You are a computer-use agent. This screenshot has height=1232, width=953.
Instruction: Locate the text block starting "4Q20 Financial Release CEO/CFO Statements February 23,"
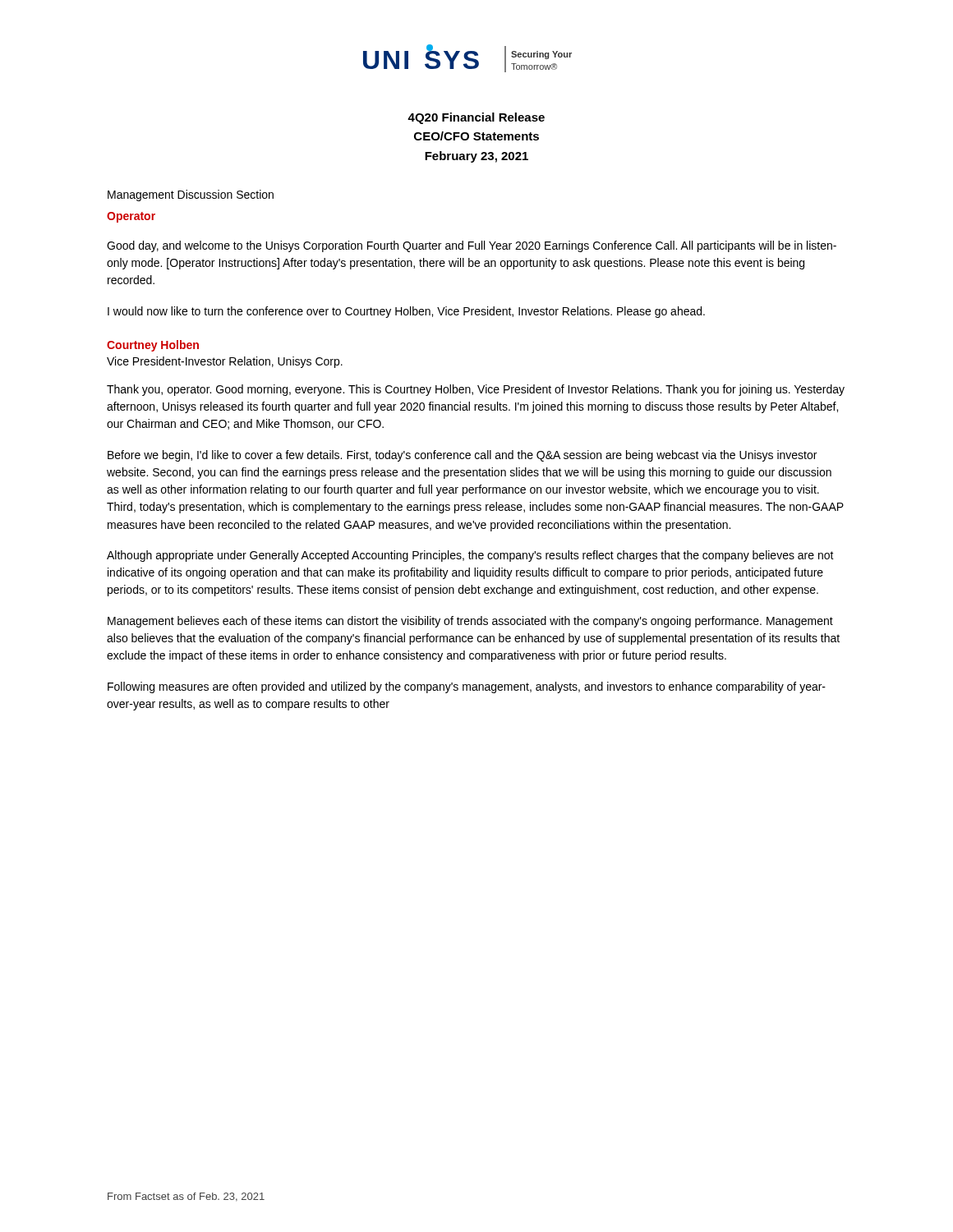click(476, 136)
